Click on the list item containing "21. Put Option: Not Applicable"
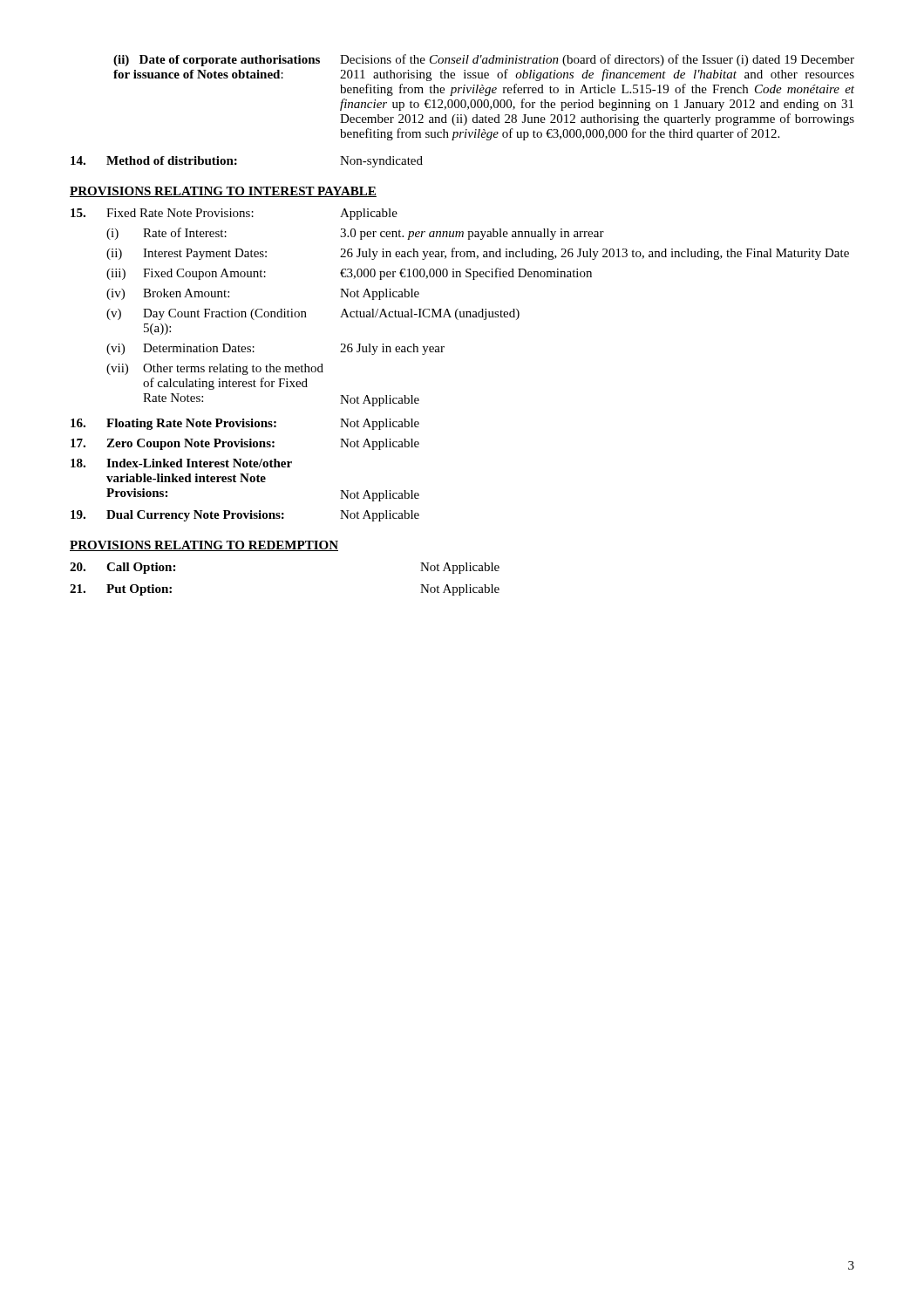 coord(462,589)
